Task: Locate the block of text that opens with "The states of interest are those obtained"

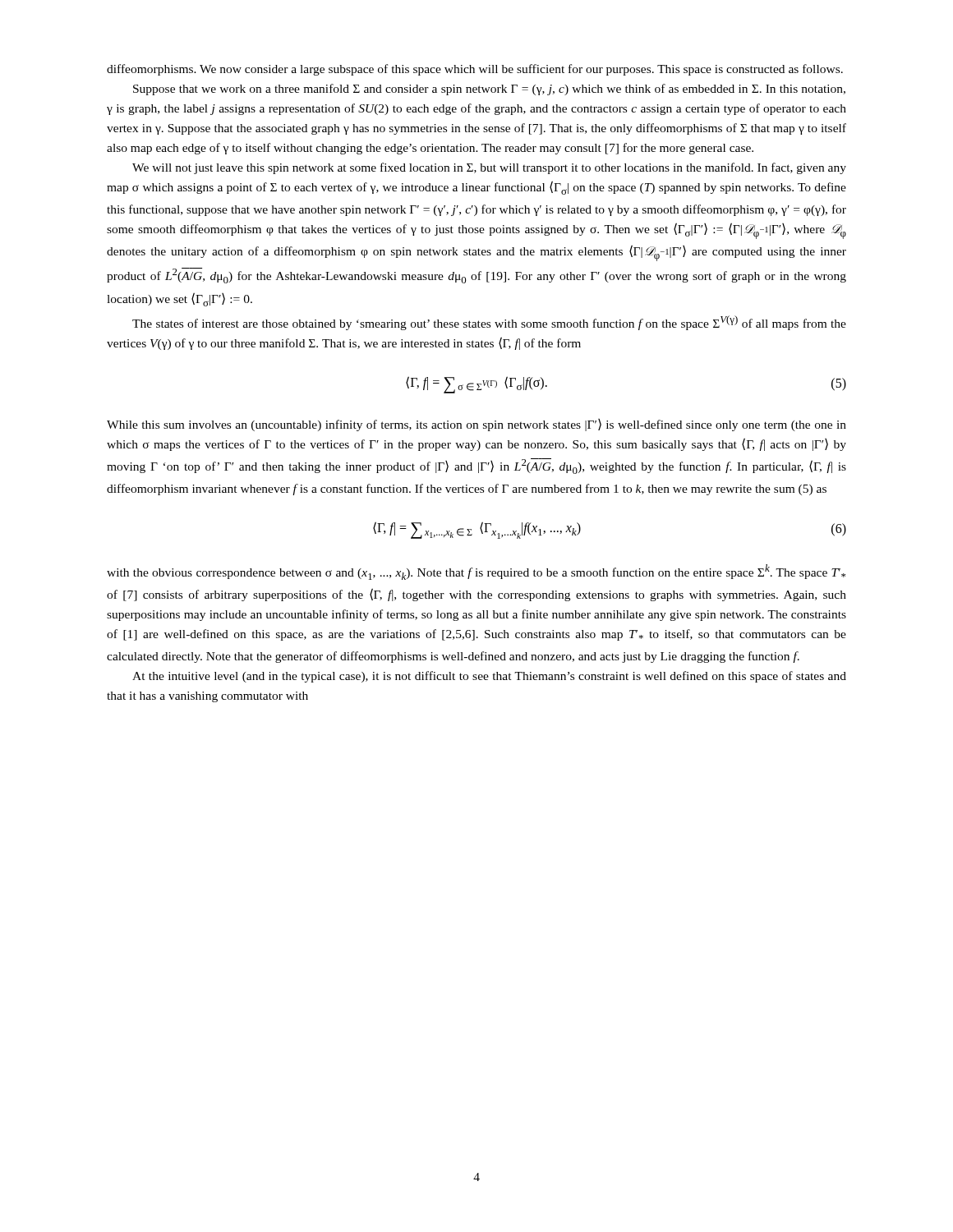Action: tap(476, 332)
